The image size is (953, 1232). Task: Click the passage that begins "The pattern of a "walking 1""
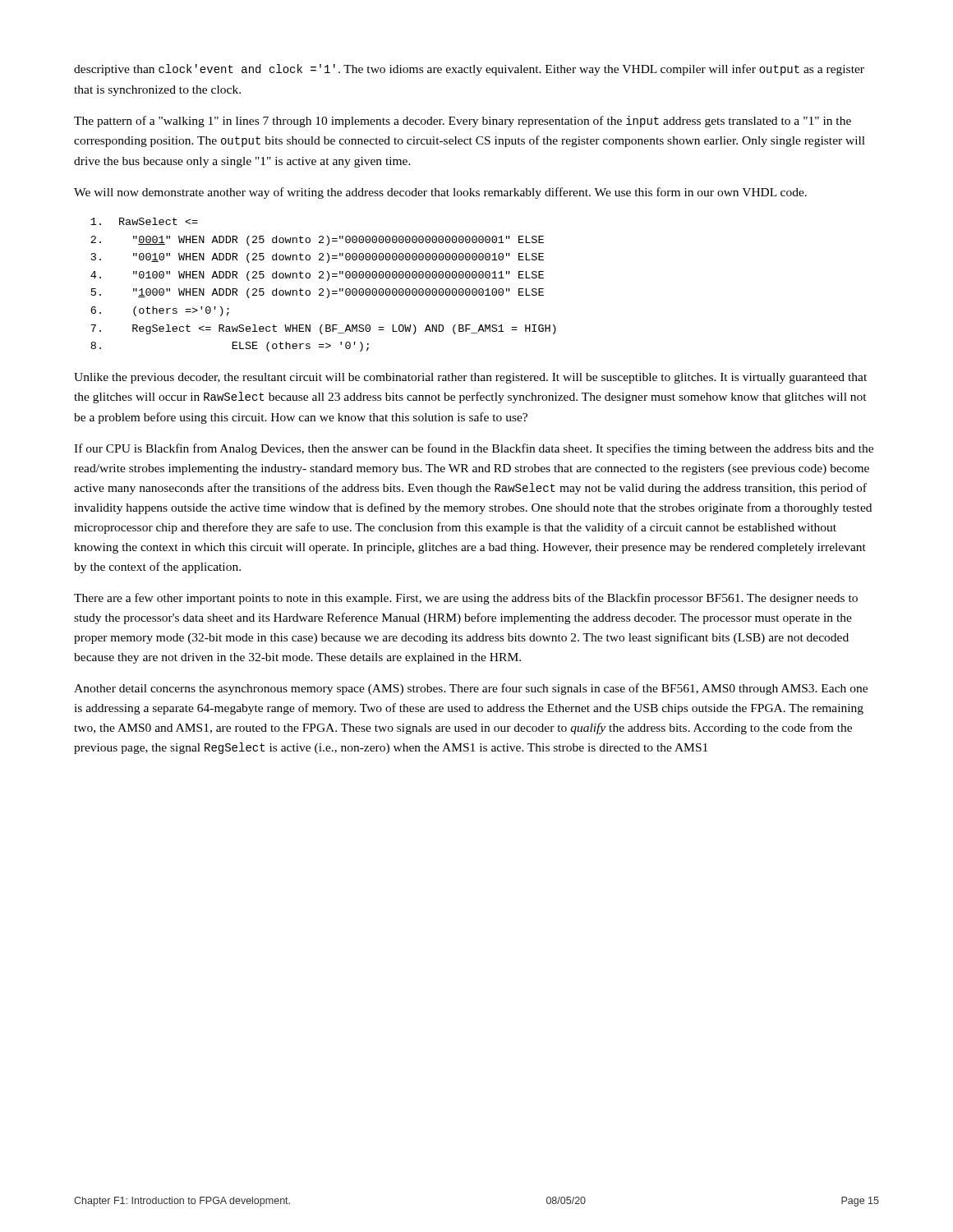click(x=470, y=140)
